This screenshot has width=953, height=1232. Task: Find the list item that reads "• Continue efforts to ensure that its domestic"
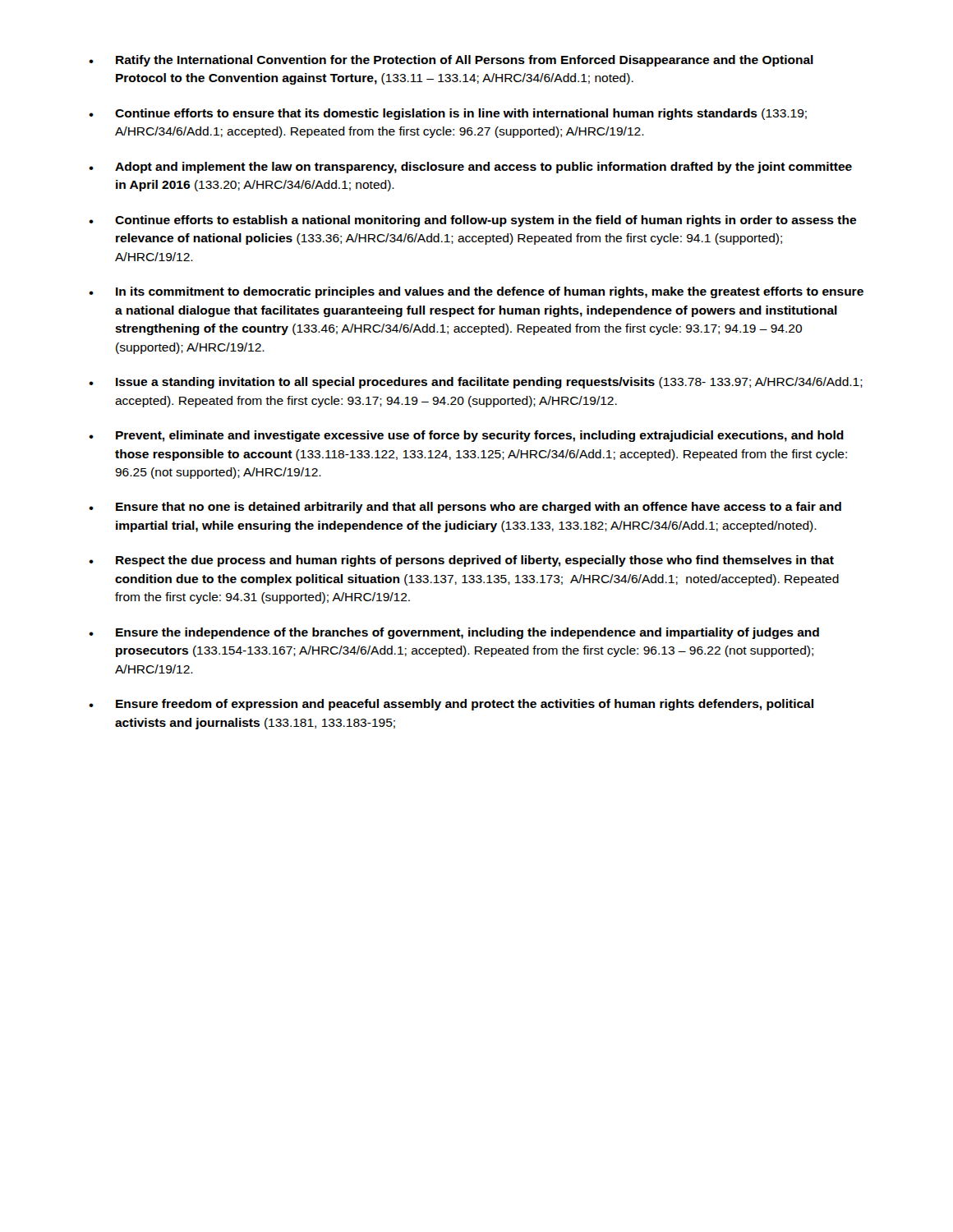(x=476, y=123)
